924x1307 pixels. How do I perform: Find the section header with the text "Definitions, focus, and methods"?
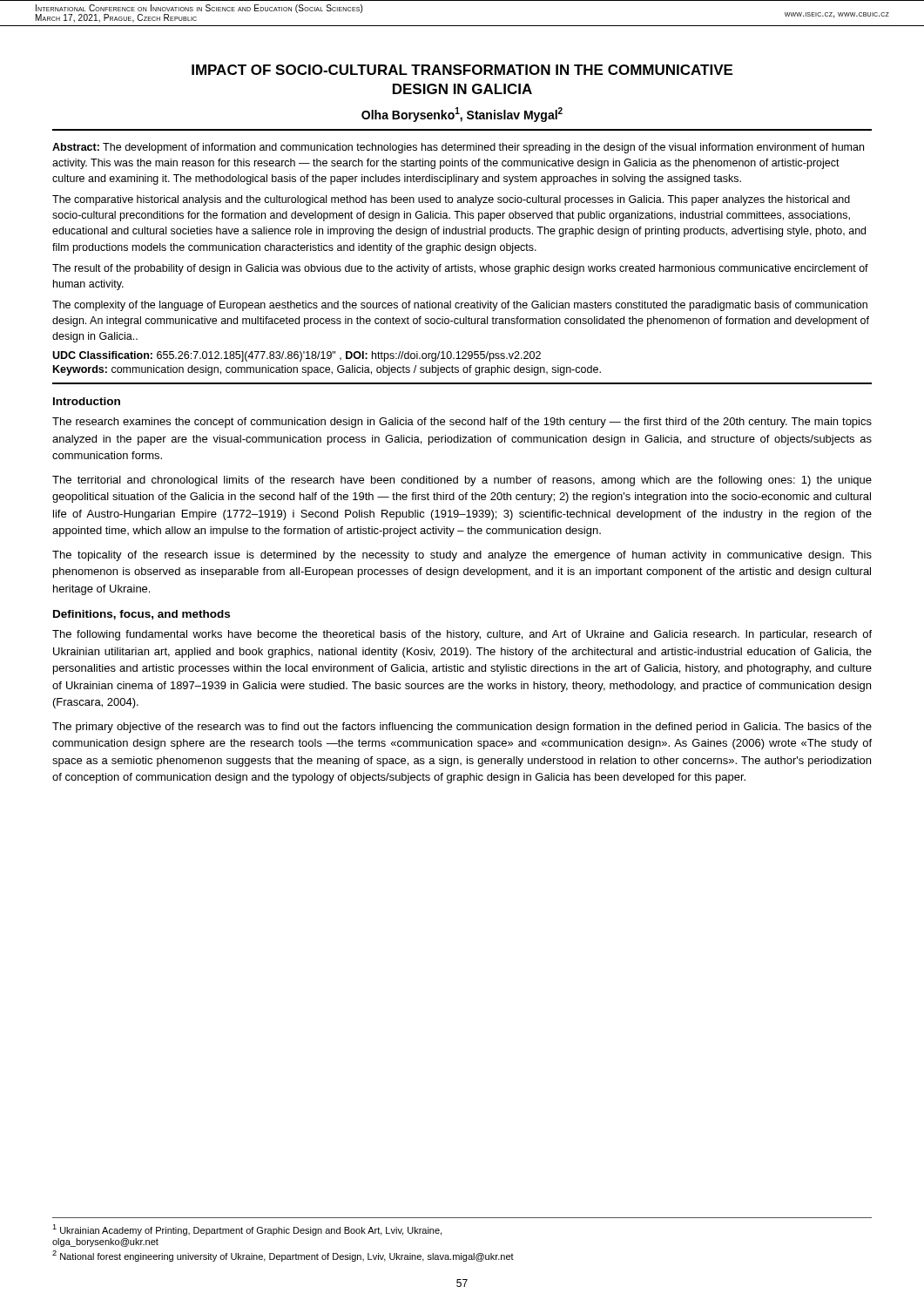coord(141,614)
